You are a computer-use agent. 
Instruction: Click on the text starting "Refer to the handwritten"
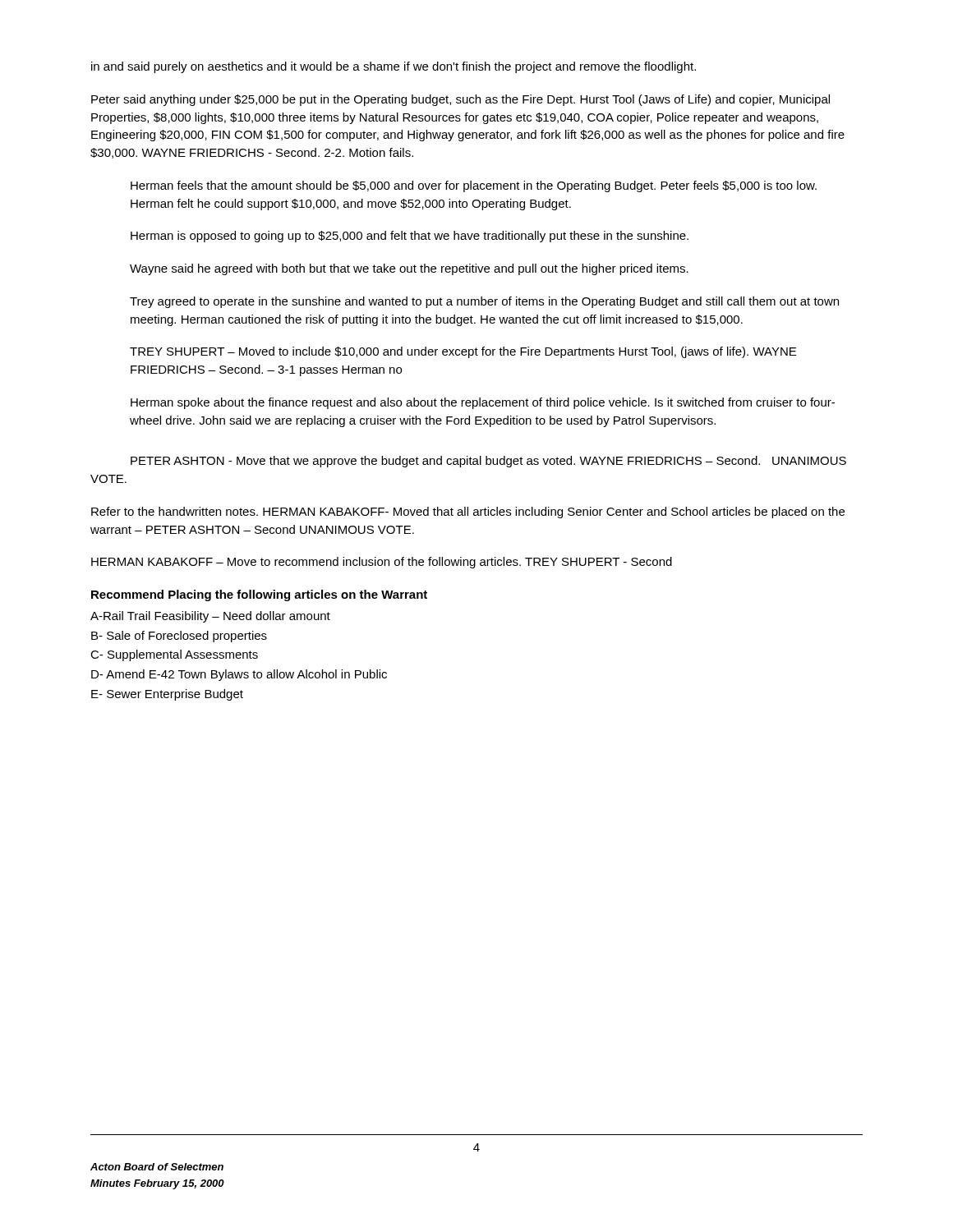pos(468,520)
